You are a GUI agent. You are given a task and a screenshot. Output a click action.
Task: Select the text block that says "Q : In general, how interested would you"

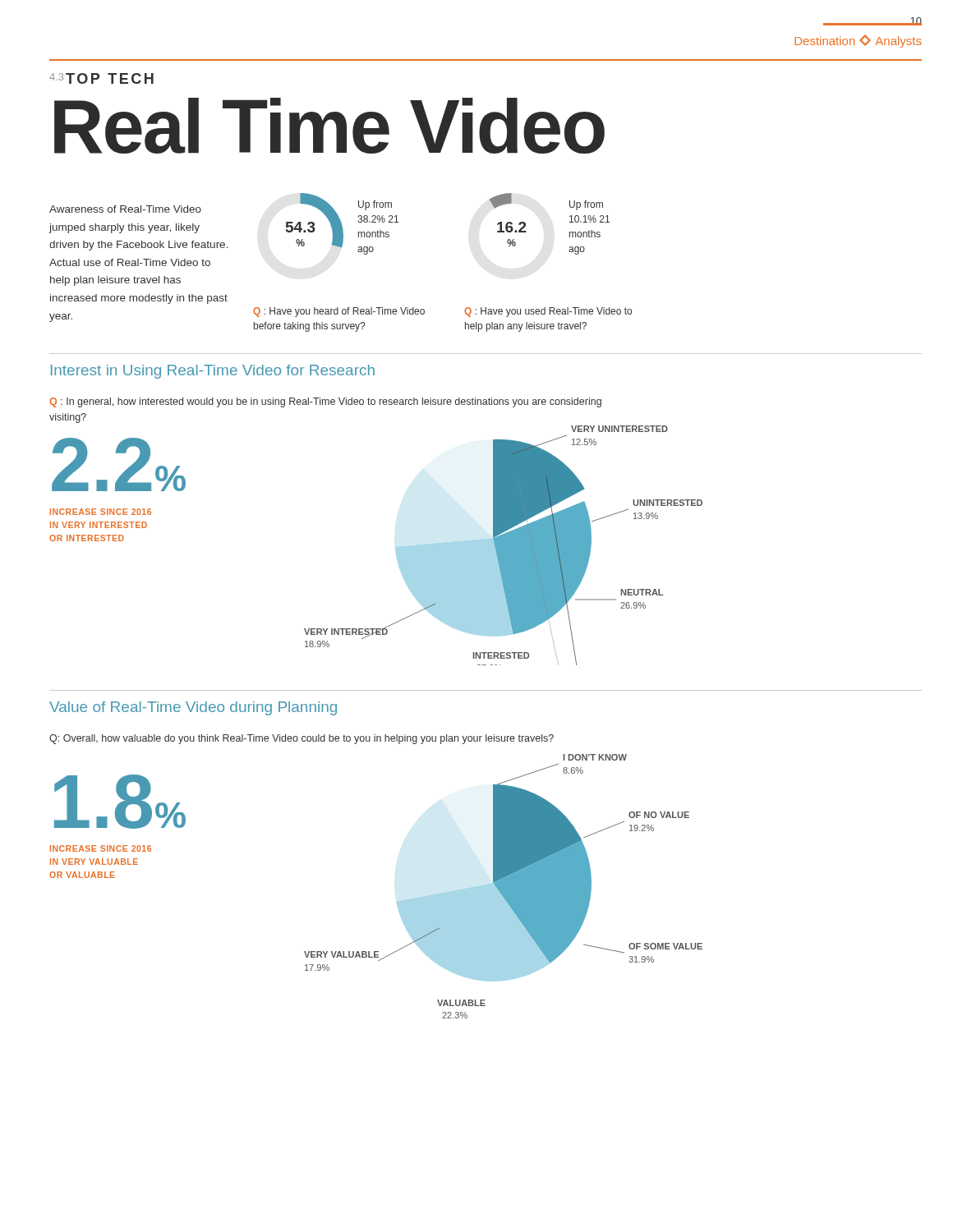326,409
